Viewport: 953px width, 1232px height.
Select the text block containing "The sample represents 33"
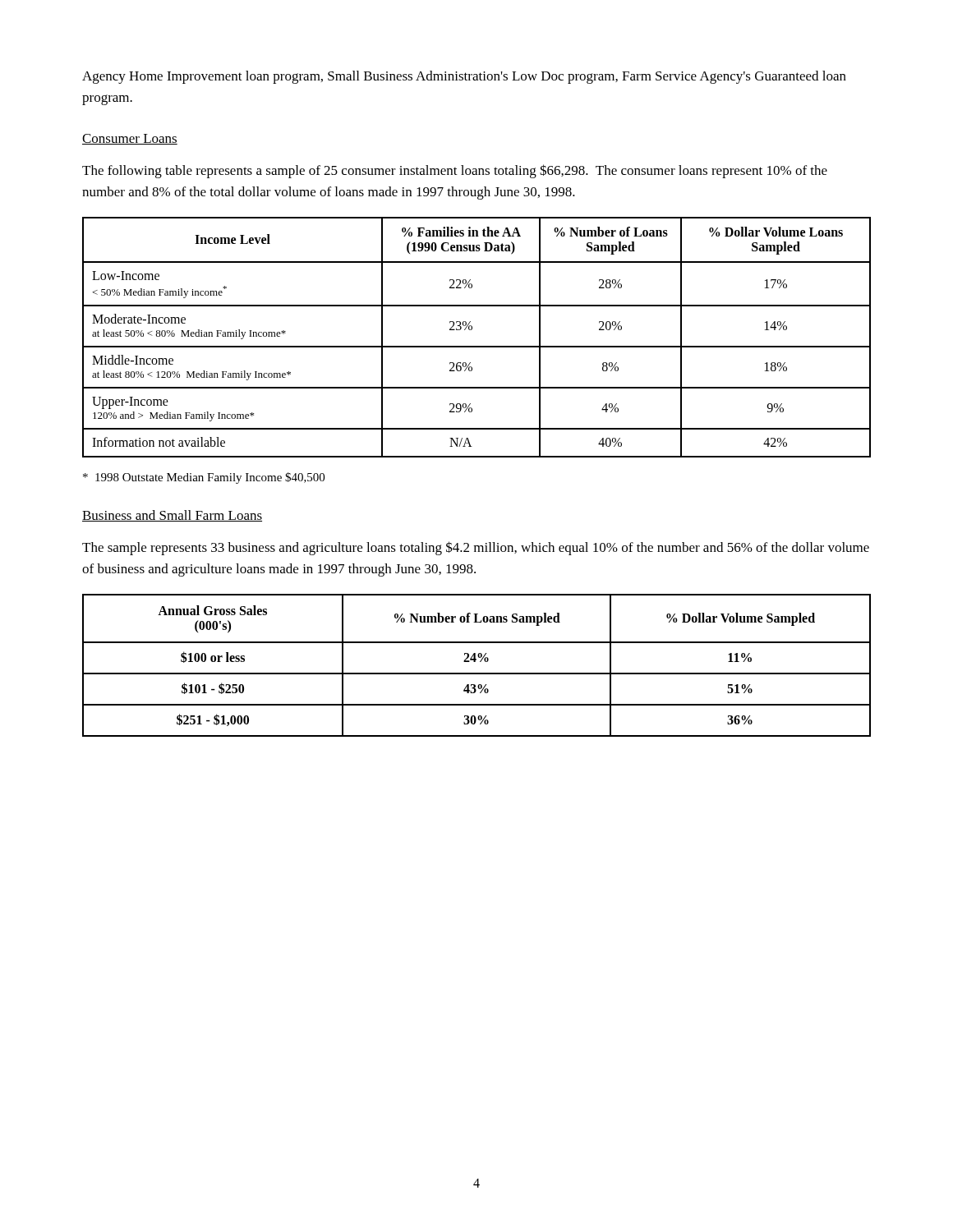(476, 558)
